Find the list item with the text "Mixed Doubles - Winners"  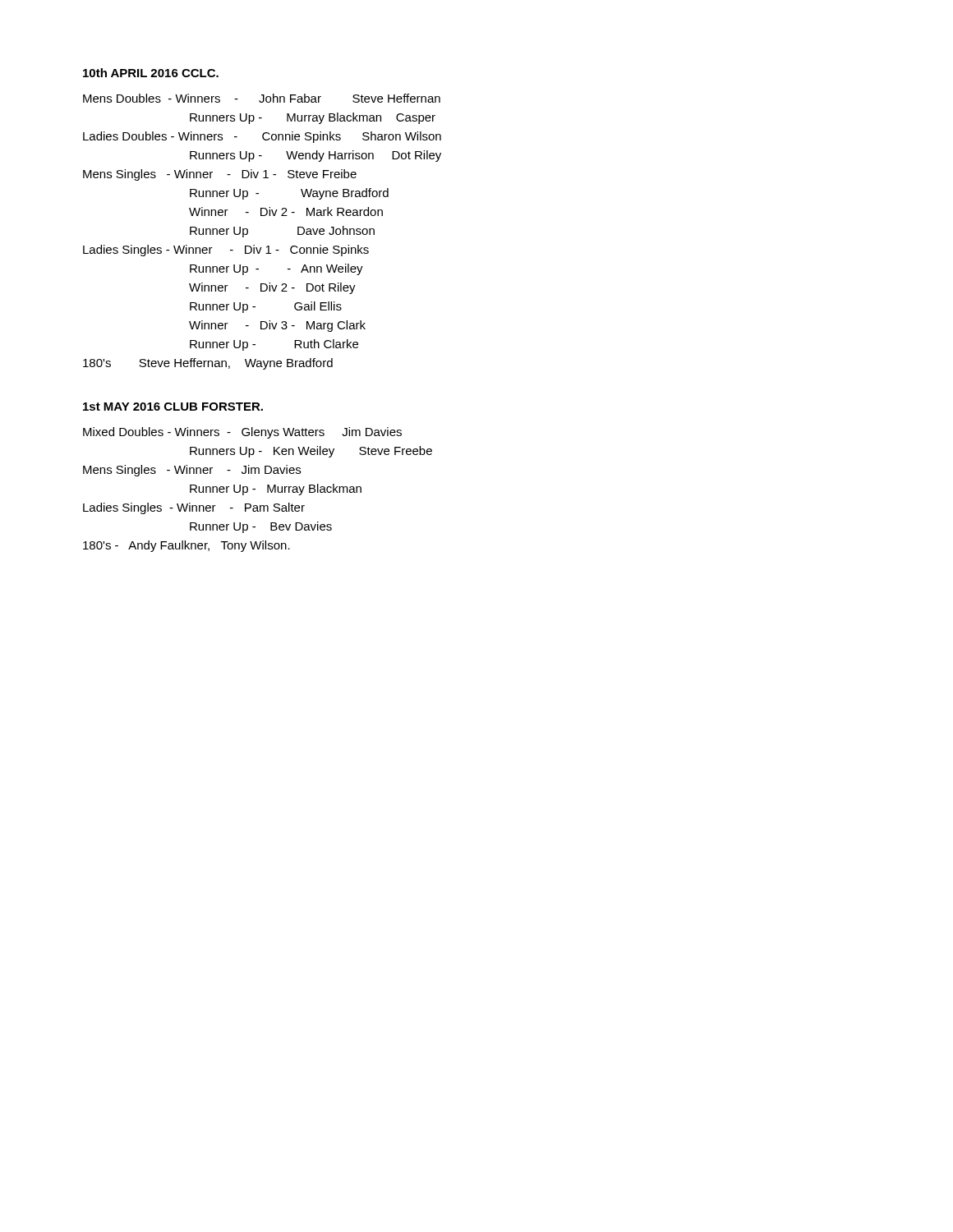[x=242, y=432]
